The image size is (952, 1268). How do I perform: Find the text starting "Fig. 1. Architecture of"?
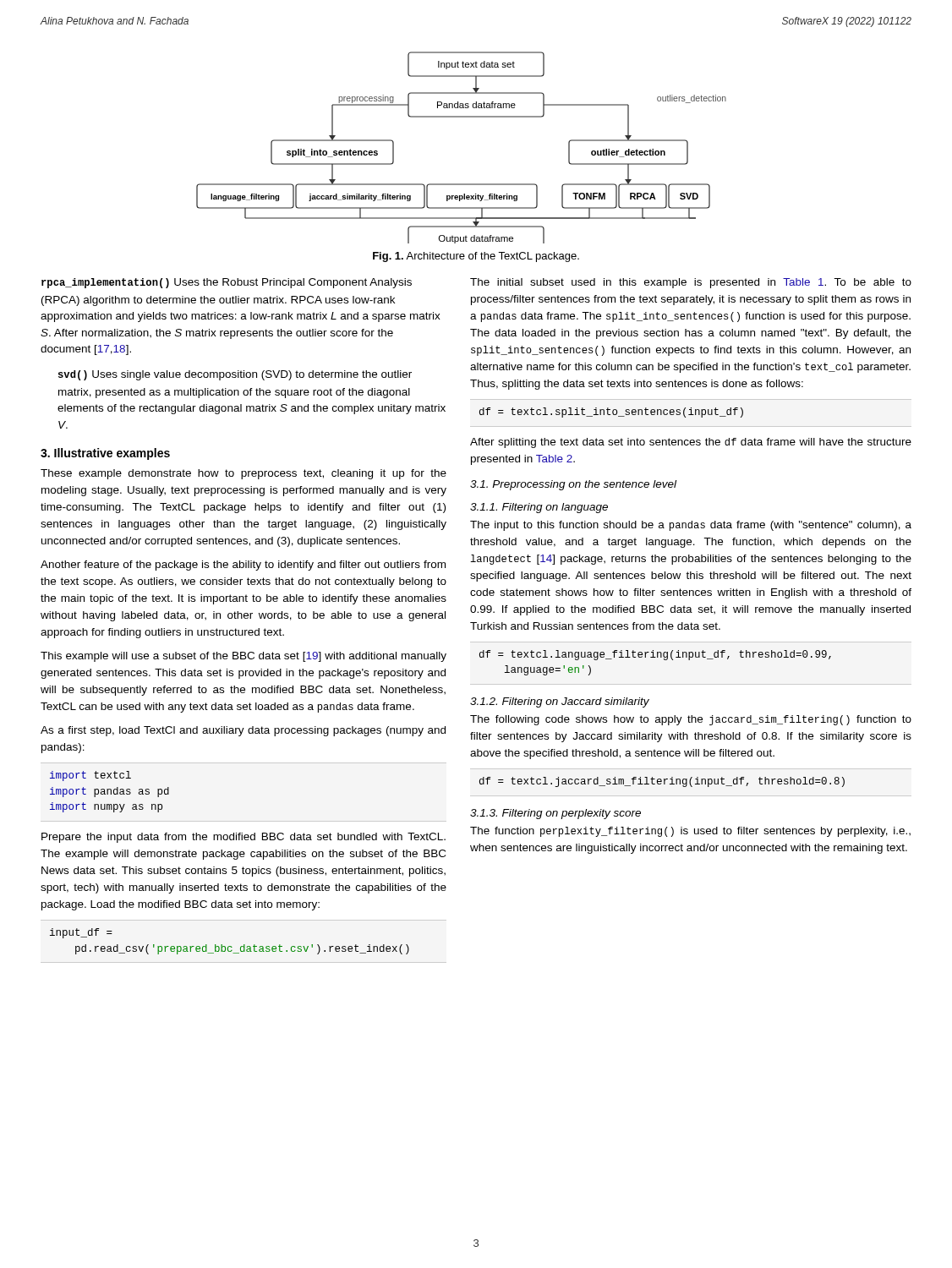coord(476,256)
